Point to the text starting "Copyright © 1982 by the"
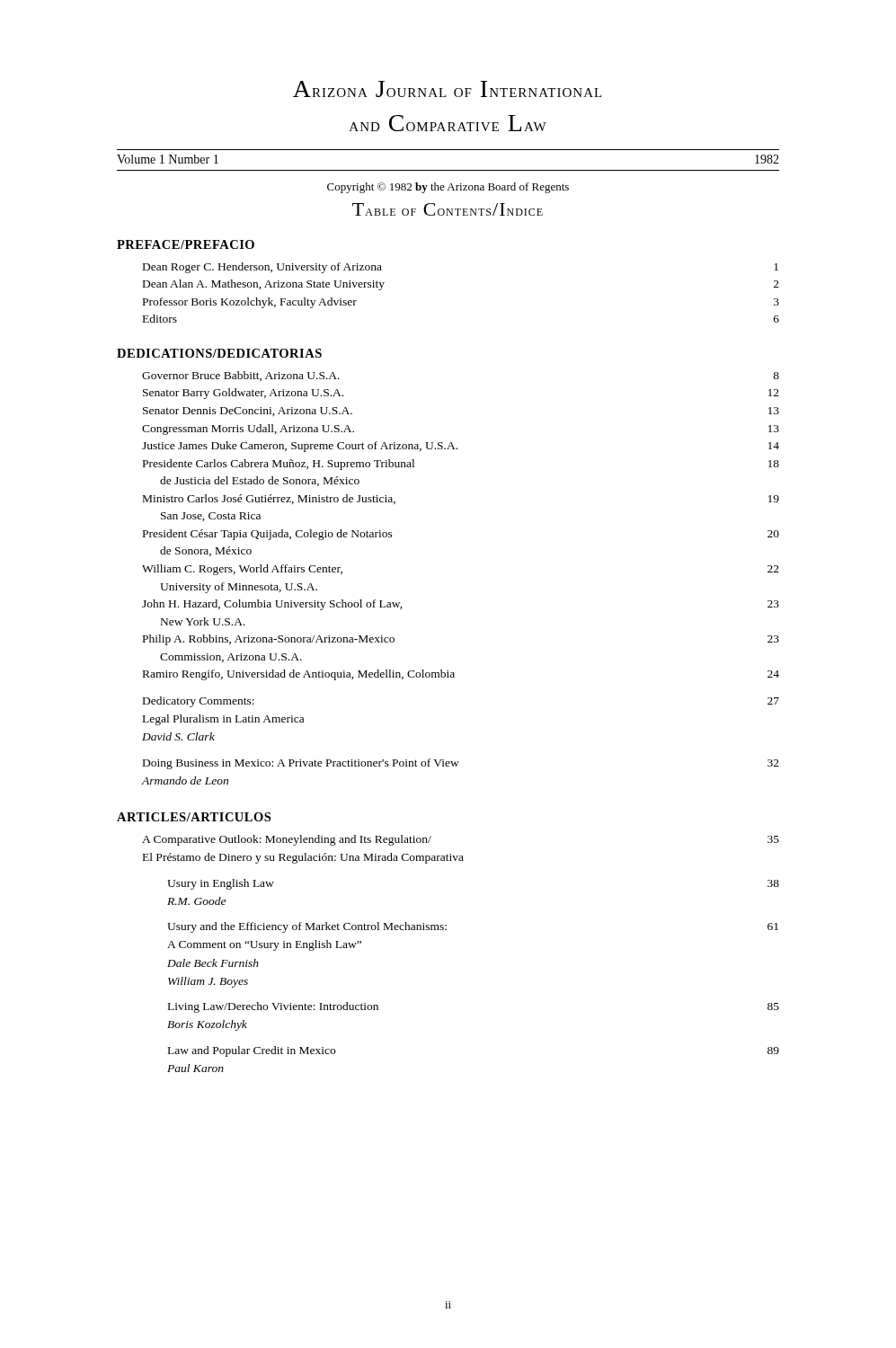The image size is (896, 1348). [448, 186]
